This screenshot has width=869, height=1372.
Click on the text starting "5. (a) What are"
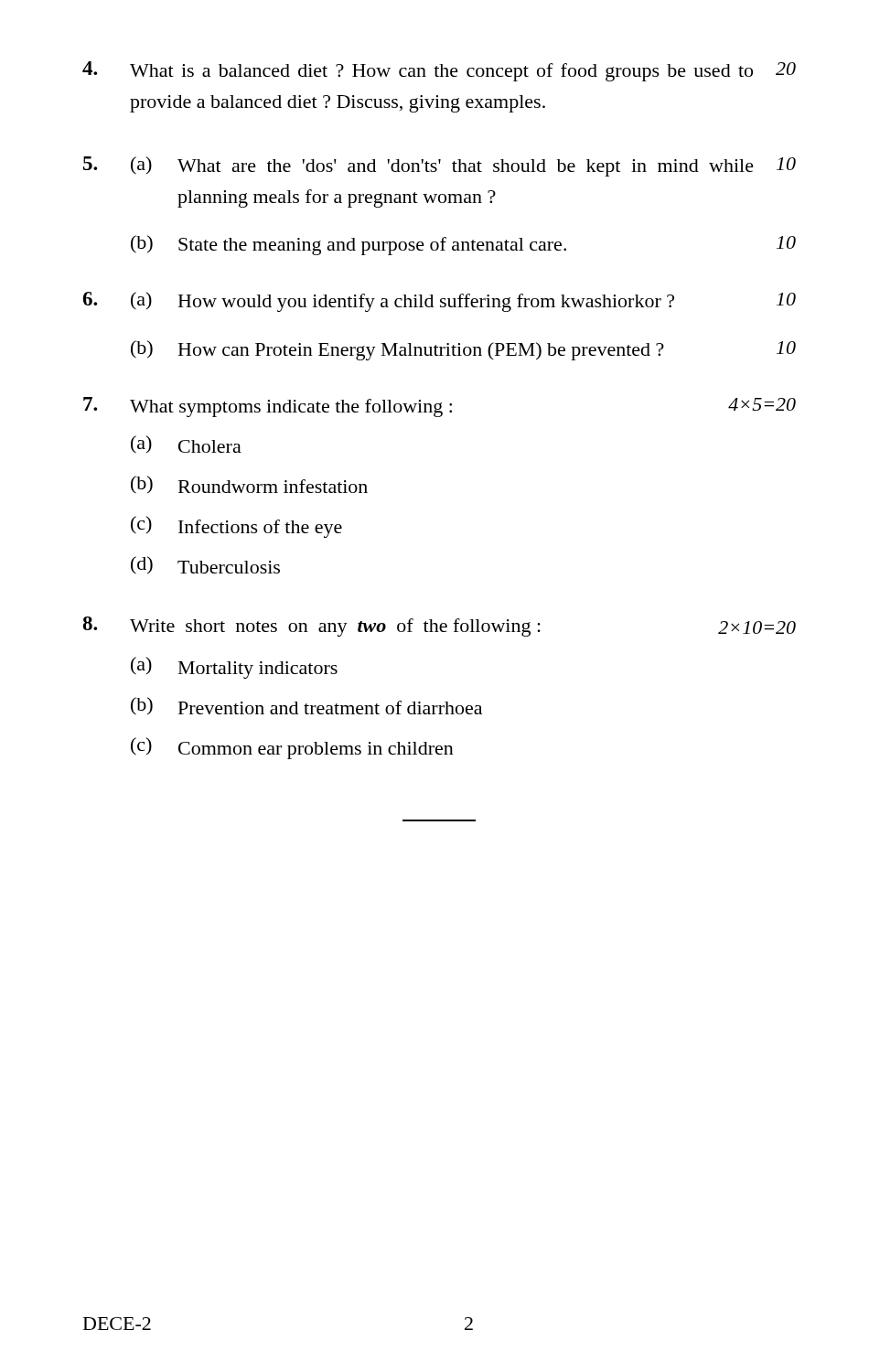tap(439, 213)
